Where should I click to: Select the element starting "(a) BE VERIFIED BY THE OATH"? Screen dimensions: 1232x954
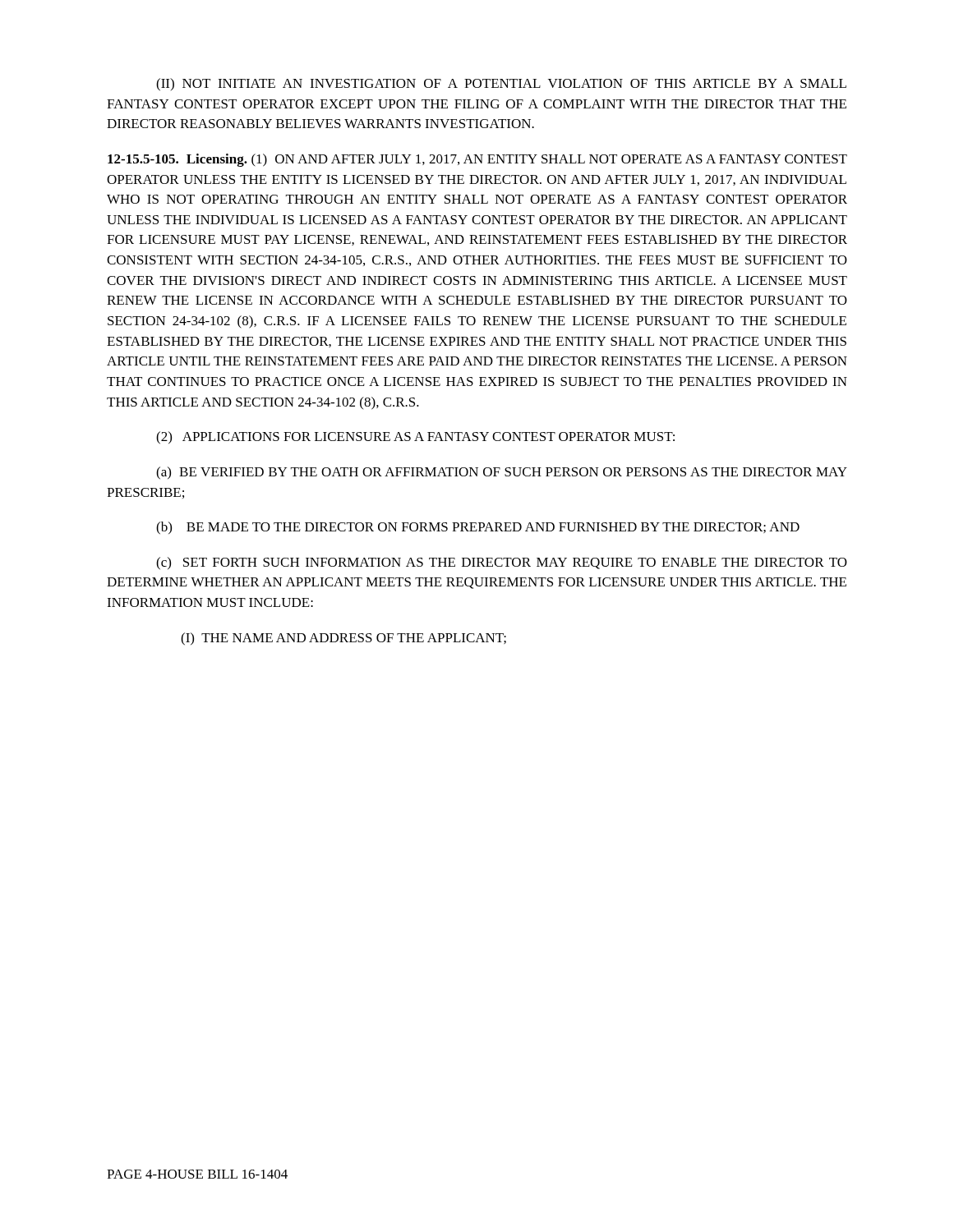click(x=477, y=482)
